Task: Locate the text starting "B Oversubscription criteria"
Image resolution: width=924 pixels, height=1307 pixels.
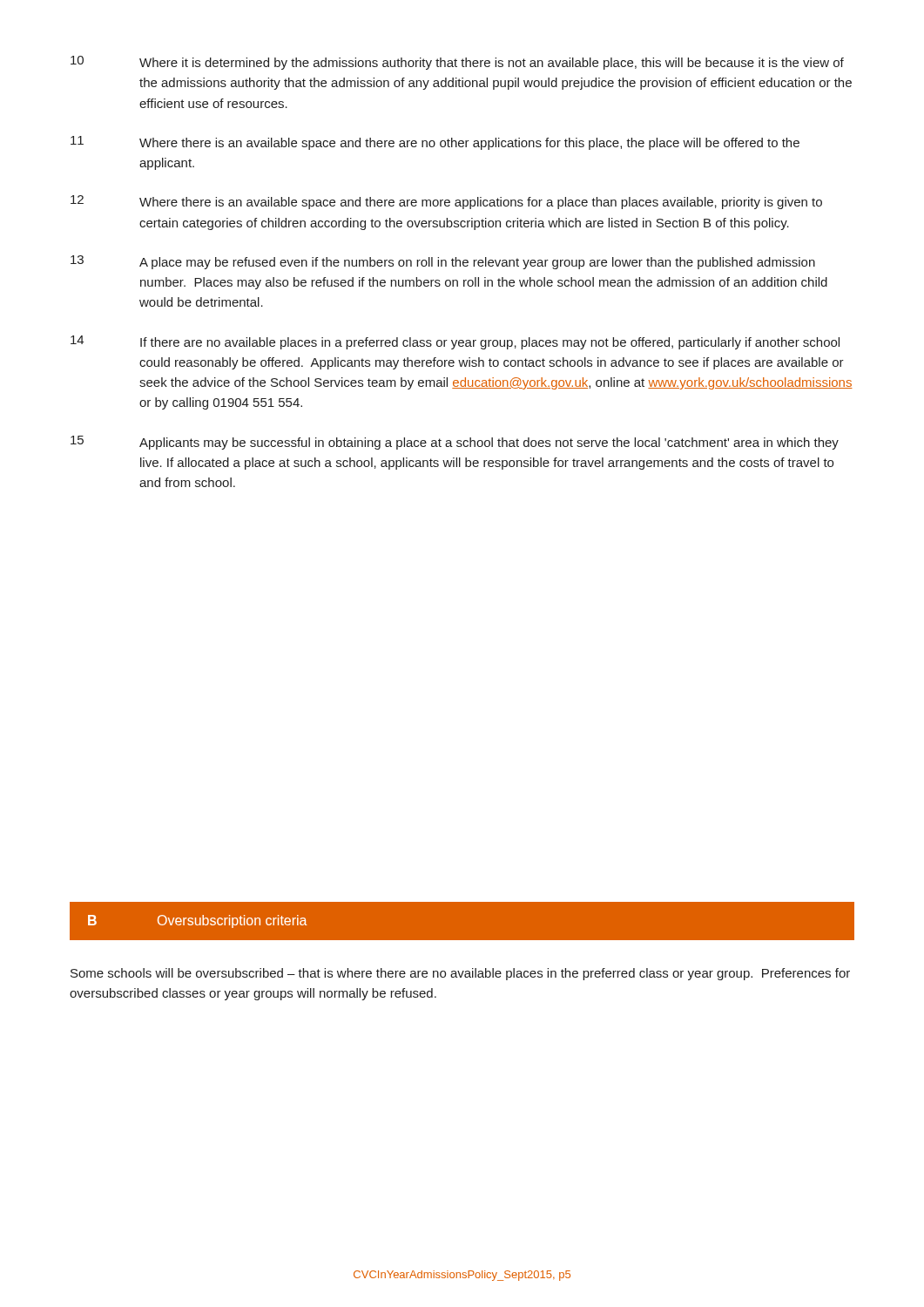Action: 188,921
